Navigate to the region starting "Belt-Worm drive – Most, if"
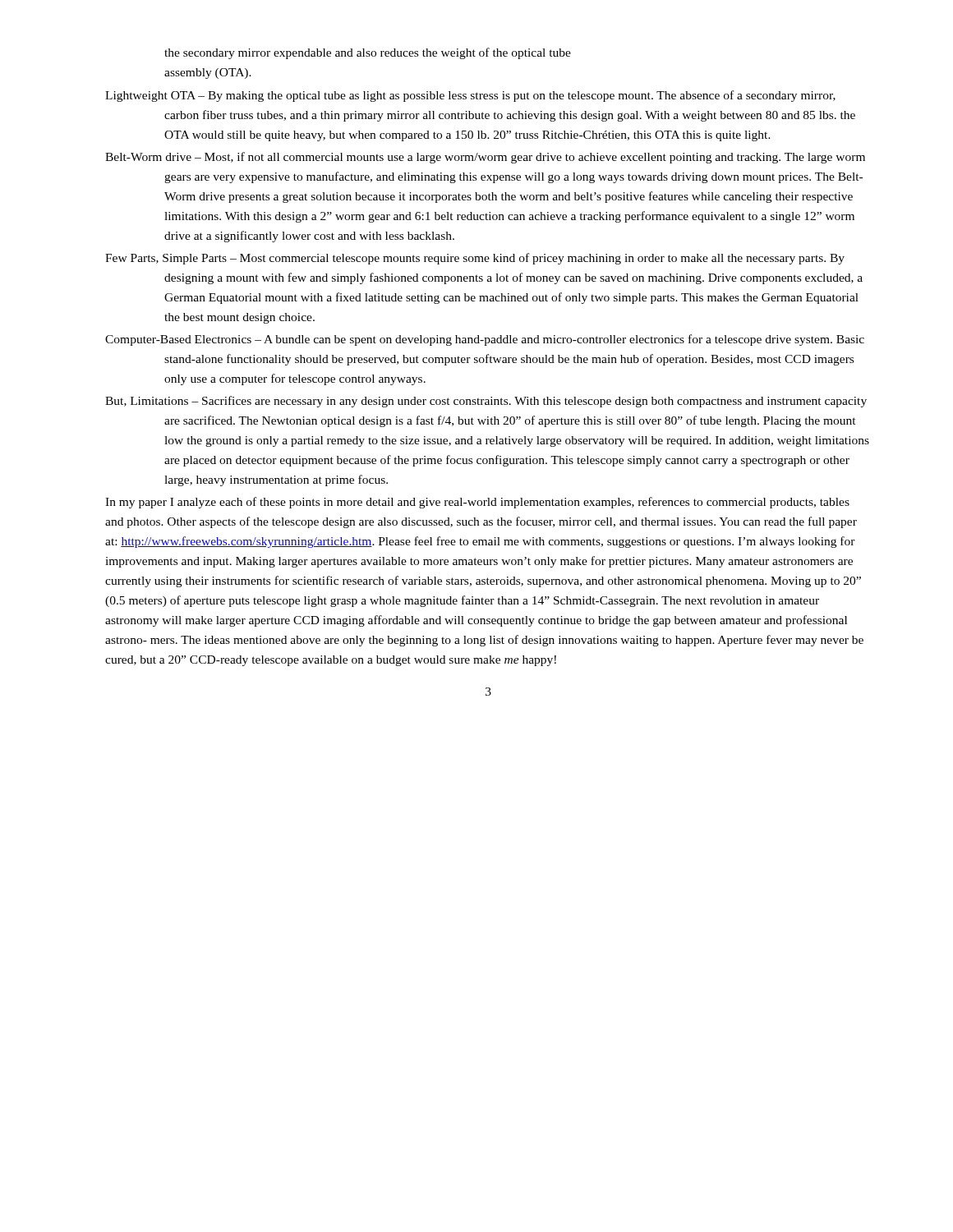 point(488,196)
